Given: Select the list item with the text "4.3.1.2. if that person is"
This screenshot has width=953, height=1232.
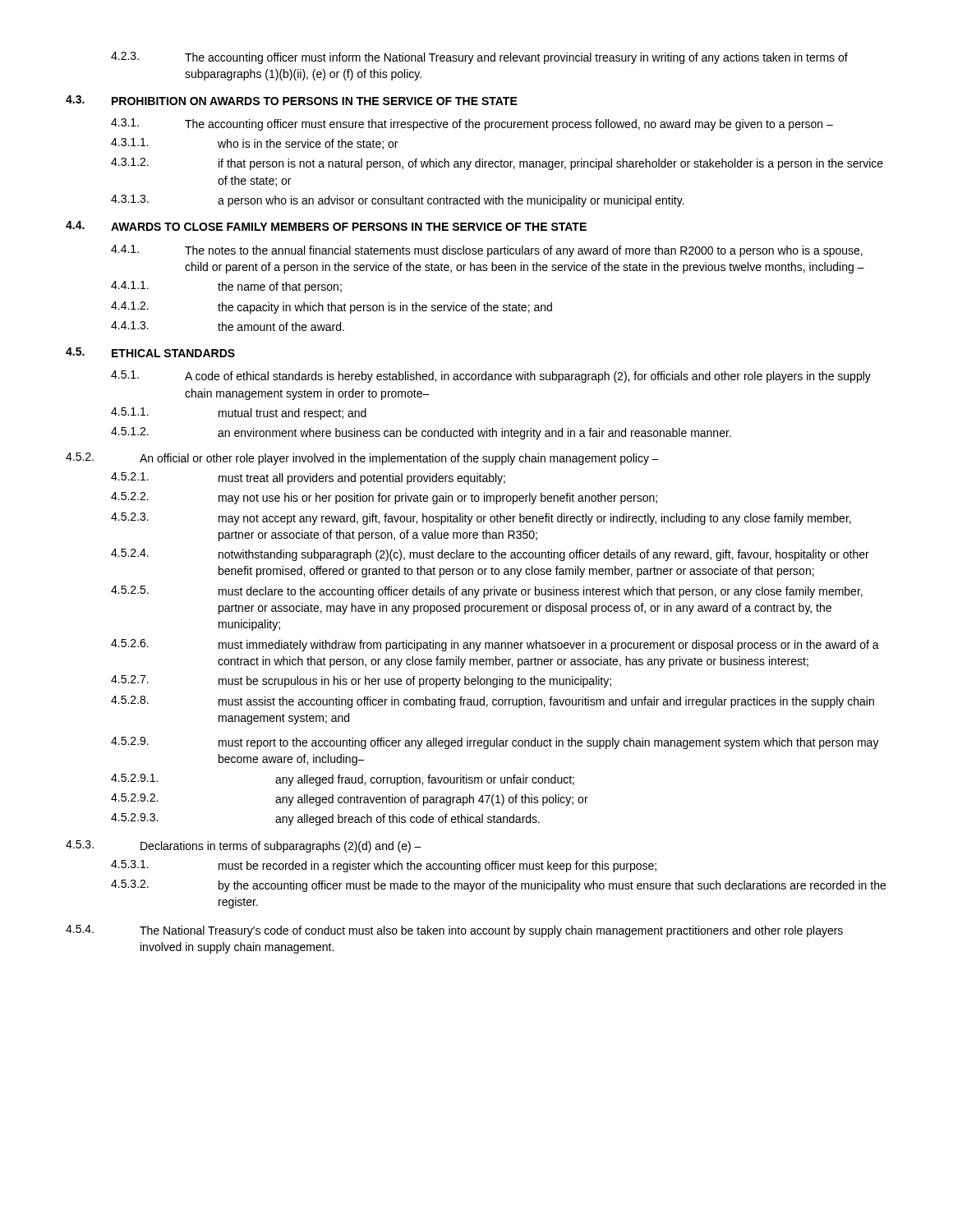Looking at the screenshot, I should [499, 172].
